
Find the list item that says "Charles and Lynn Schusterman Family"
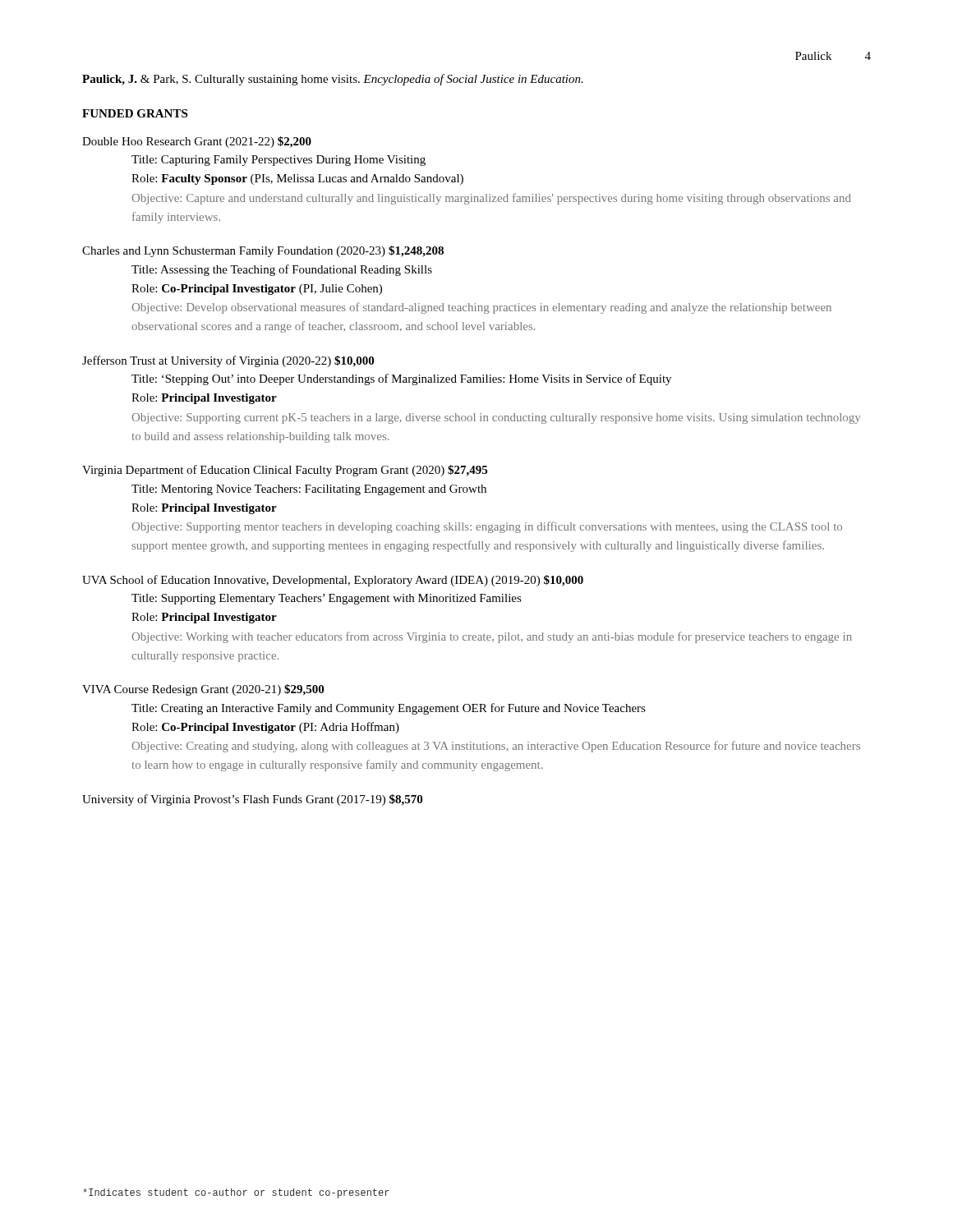(x=263, y=251)
